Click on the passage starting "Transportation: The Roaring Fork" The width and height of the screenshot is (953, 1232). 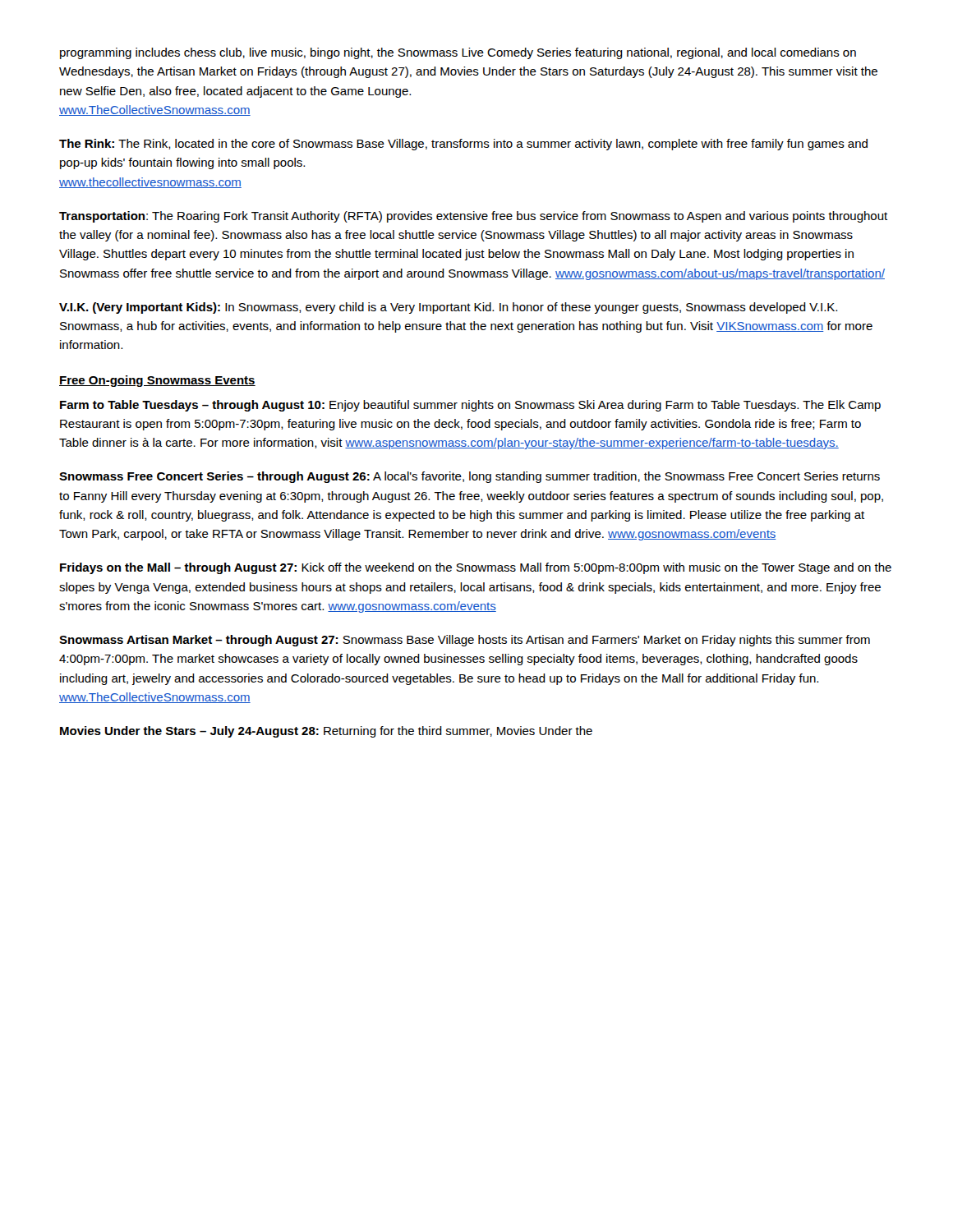click(473, 244)
